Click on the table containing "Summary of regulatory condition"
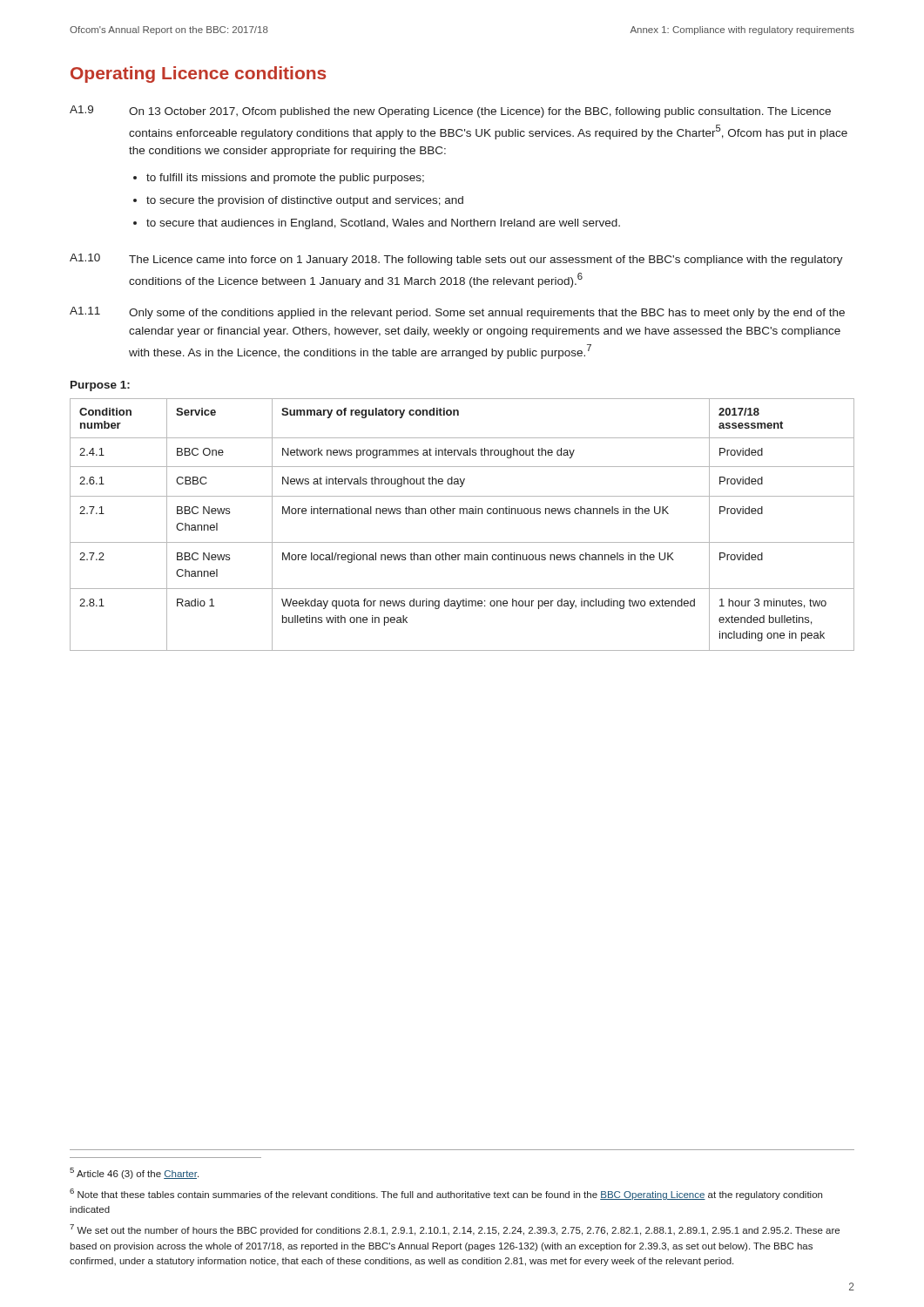The image size is (924, 1307). tap(462, 524)
